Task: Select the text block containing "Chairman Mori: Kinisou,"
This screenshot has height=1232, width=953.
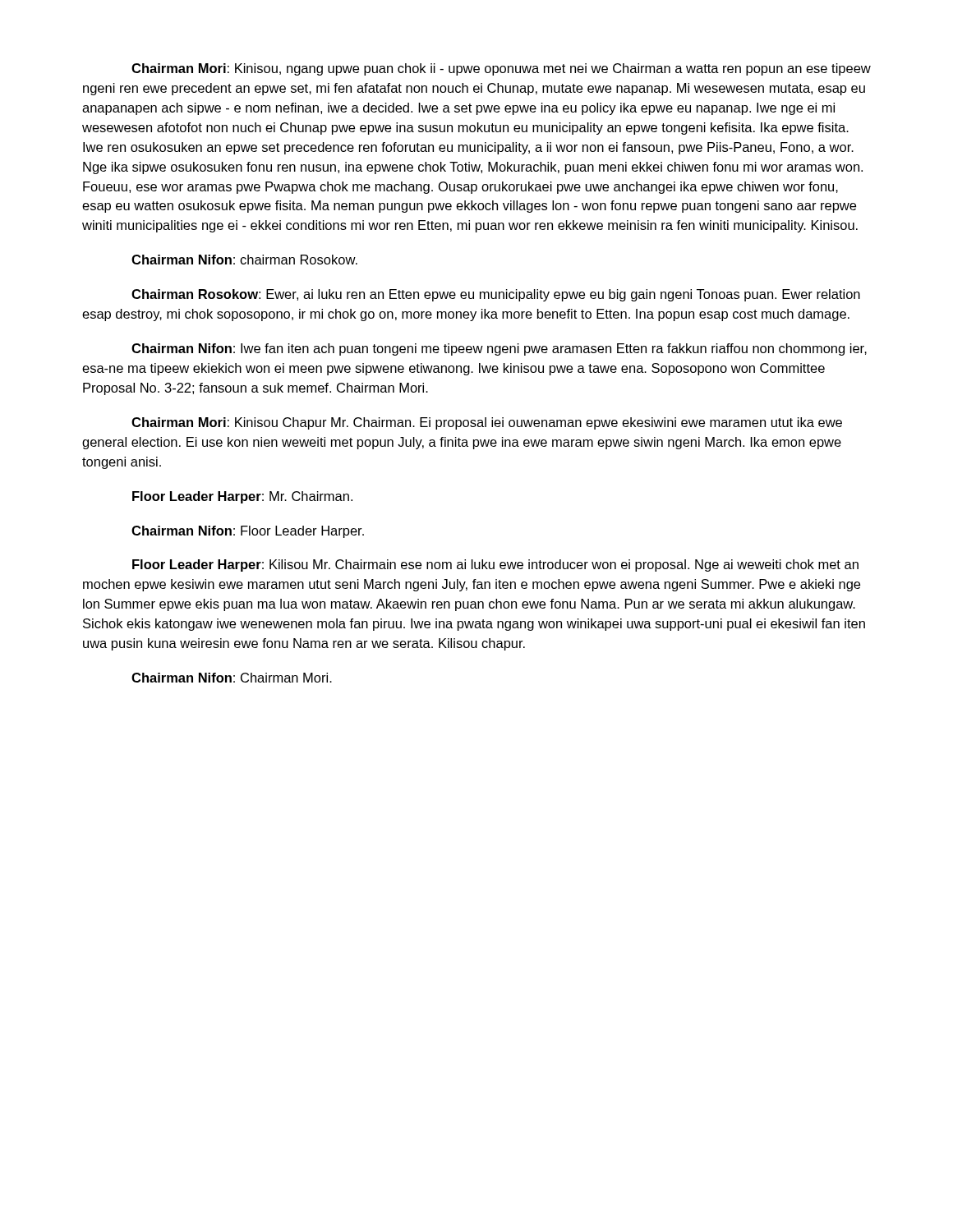Action: point(476,147)
